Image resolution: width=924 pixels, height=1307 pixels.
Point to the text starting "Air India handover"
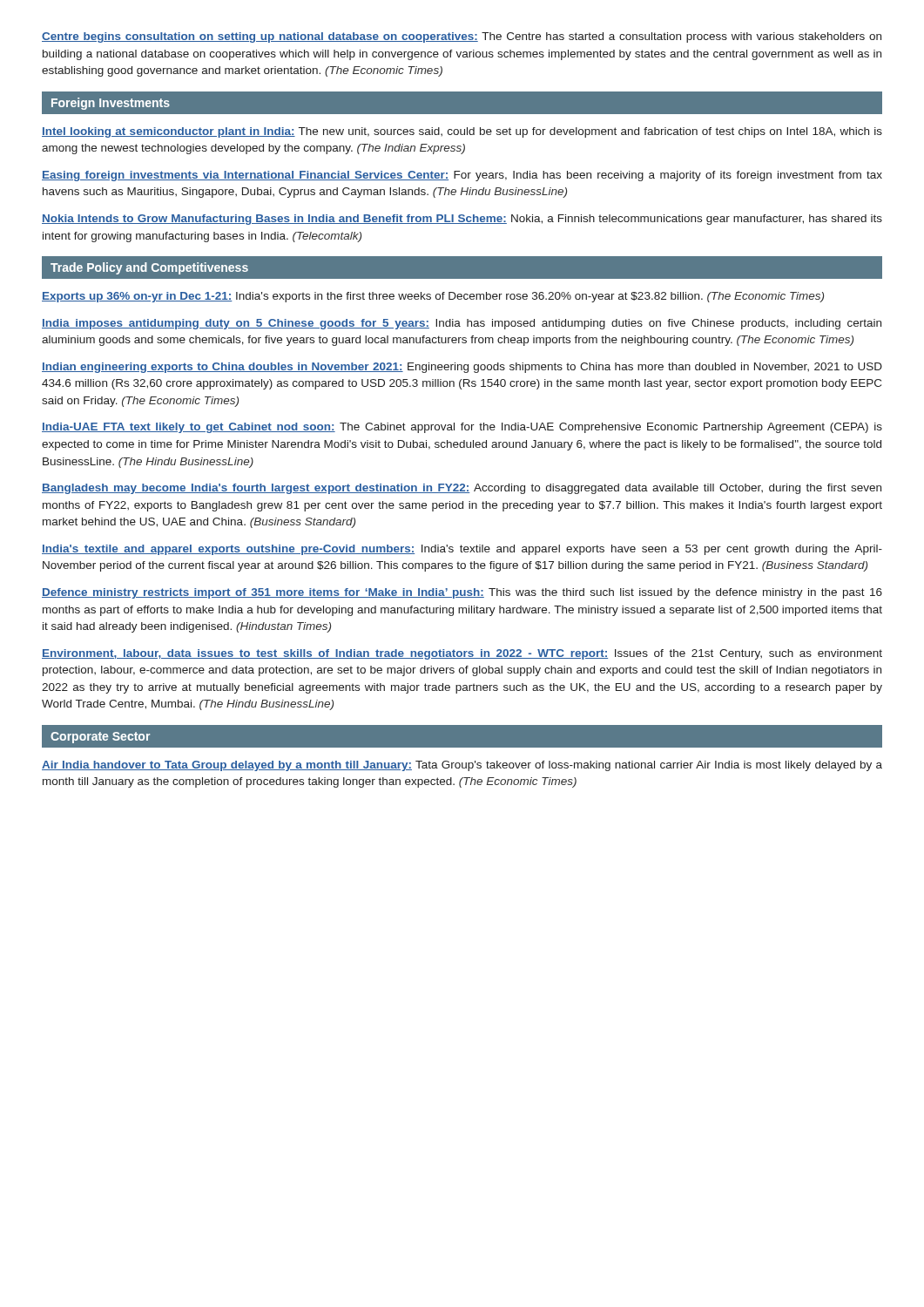coord(462,773)
